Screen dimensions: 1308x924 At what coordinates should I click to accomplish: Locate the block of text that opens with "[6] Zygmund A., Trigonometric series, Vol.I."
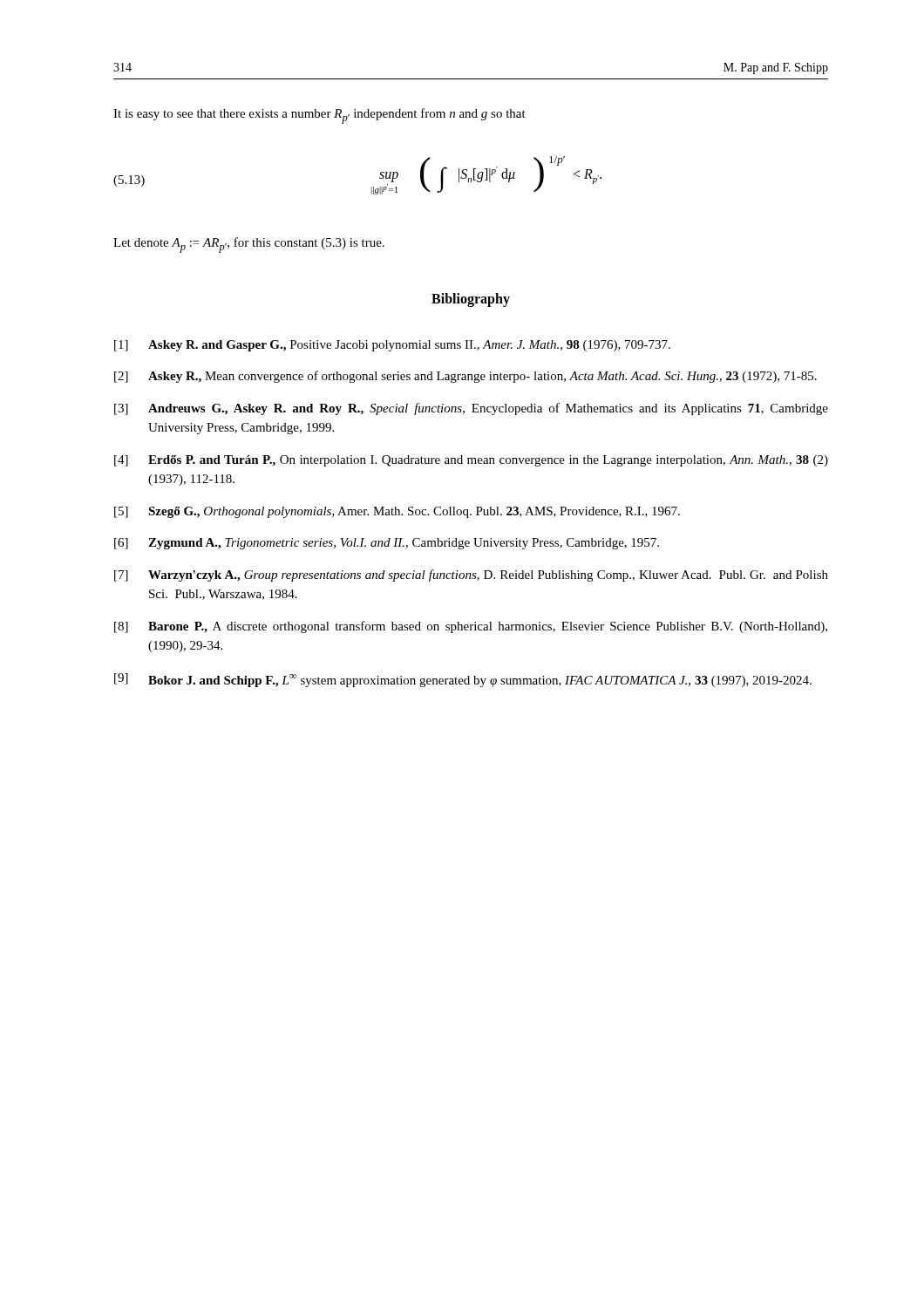[471, 543]
